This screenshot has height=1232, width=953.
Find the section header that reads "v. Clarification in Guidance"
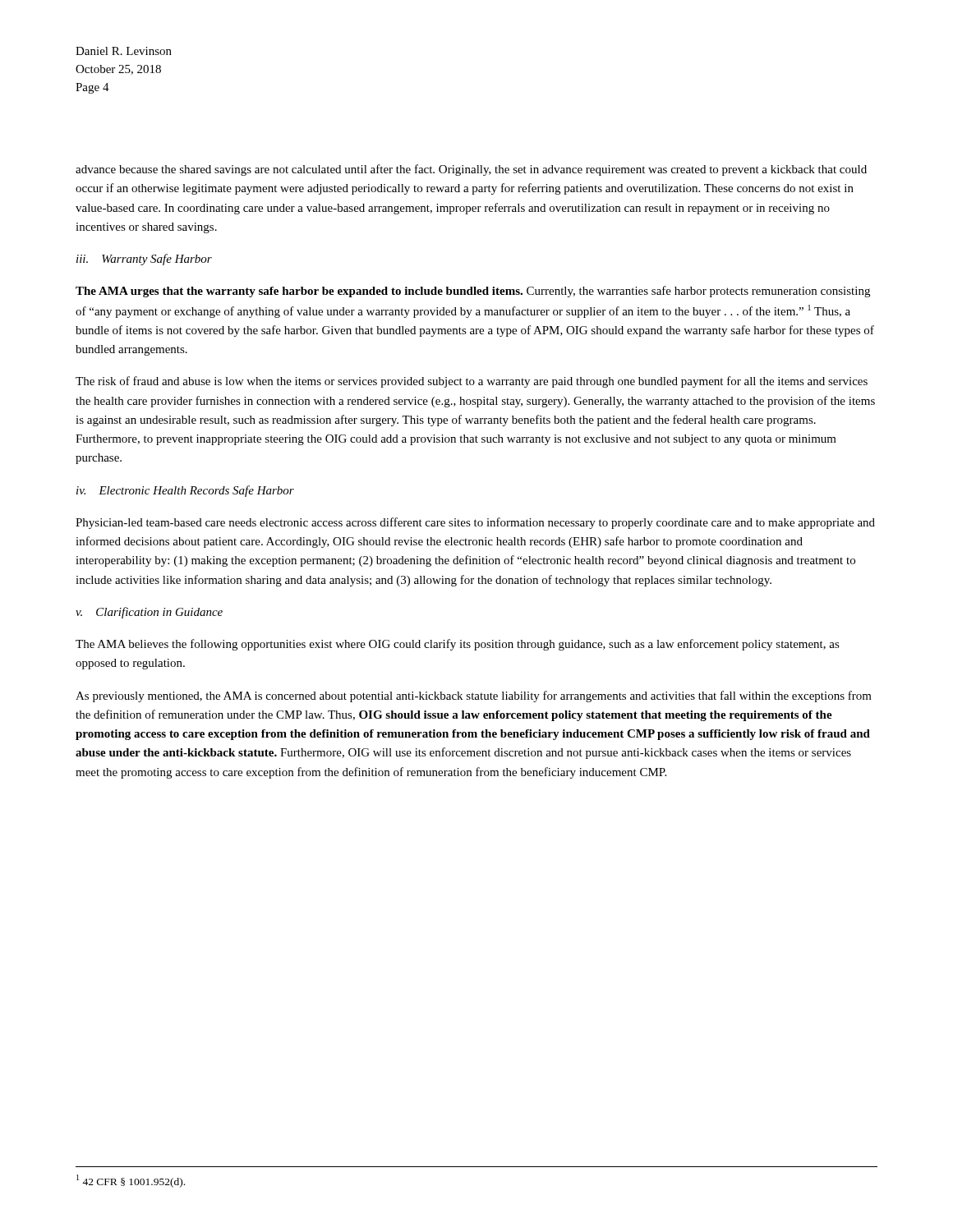149,613
